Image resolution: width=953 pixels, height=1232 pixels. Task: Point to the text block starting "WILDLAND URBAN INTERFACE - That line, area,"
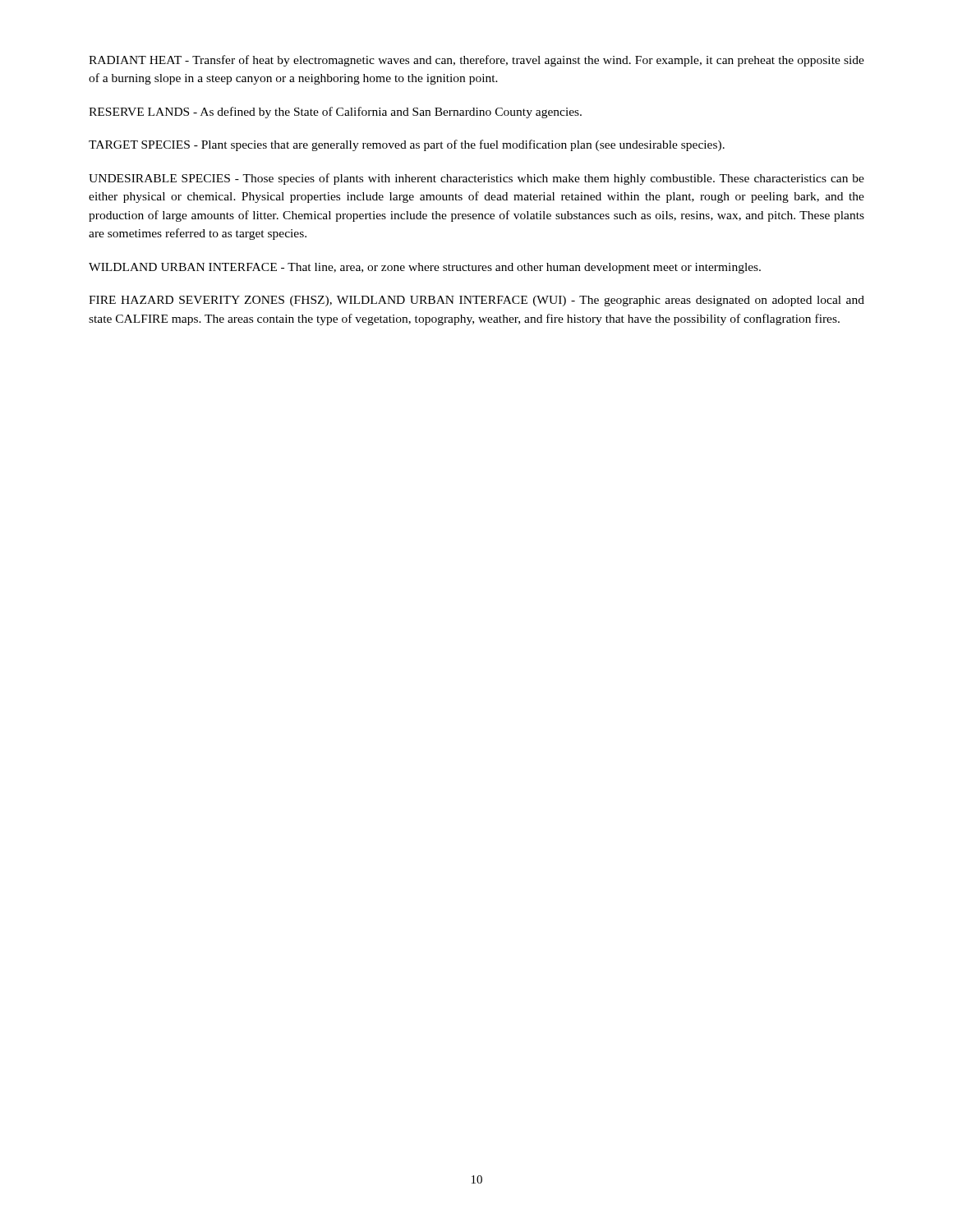(x=425, y=266)
